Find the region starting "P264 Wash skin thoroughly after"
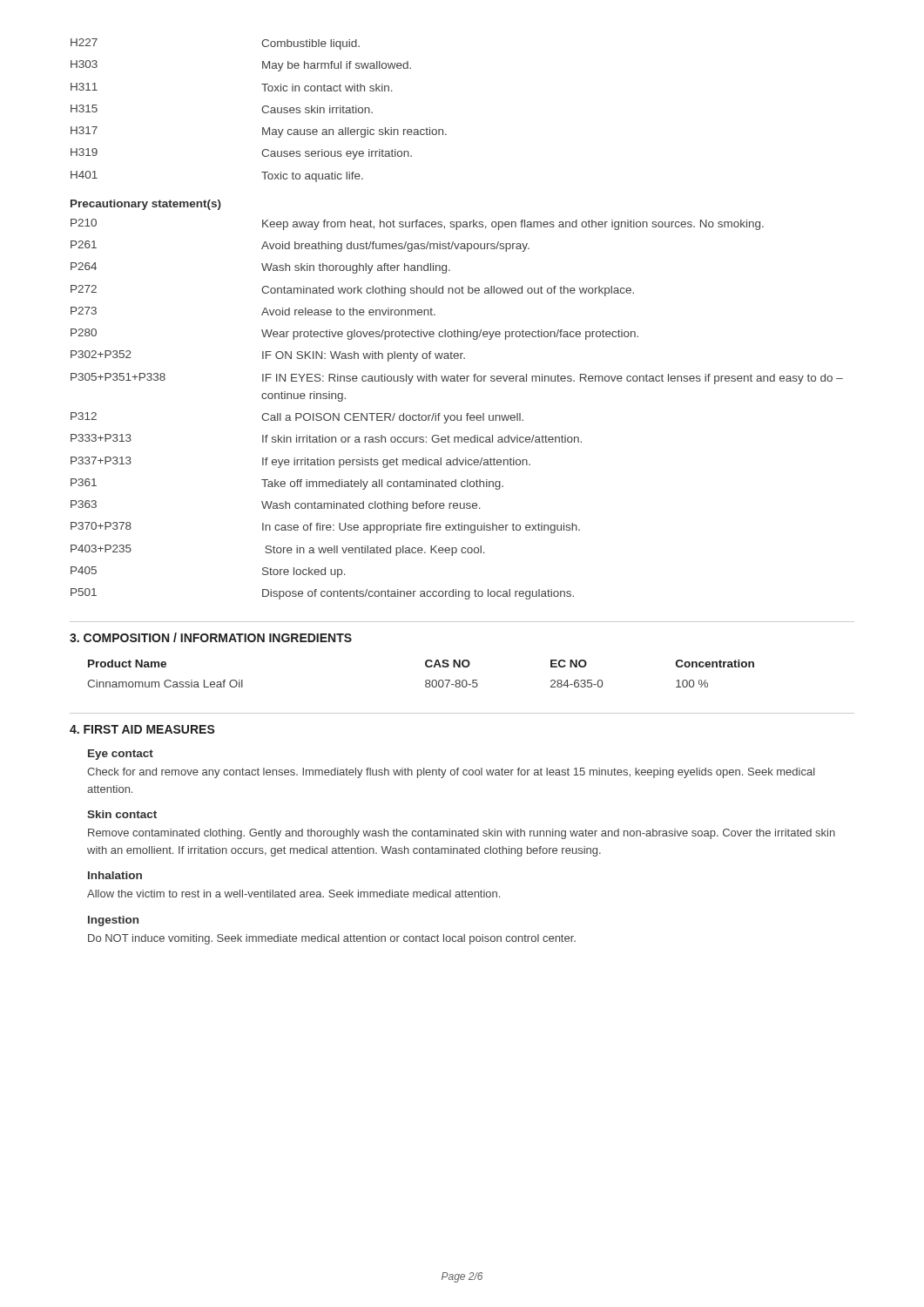 coord(260,268)
